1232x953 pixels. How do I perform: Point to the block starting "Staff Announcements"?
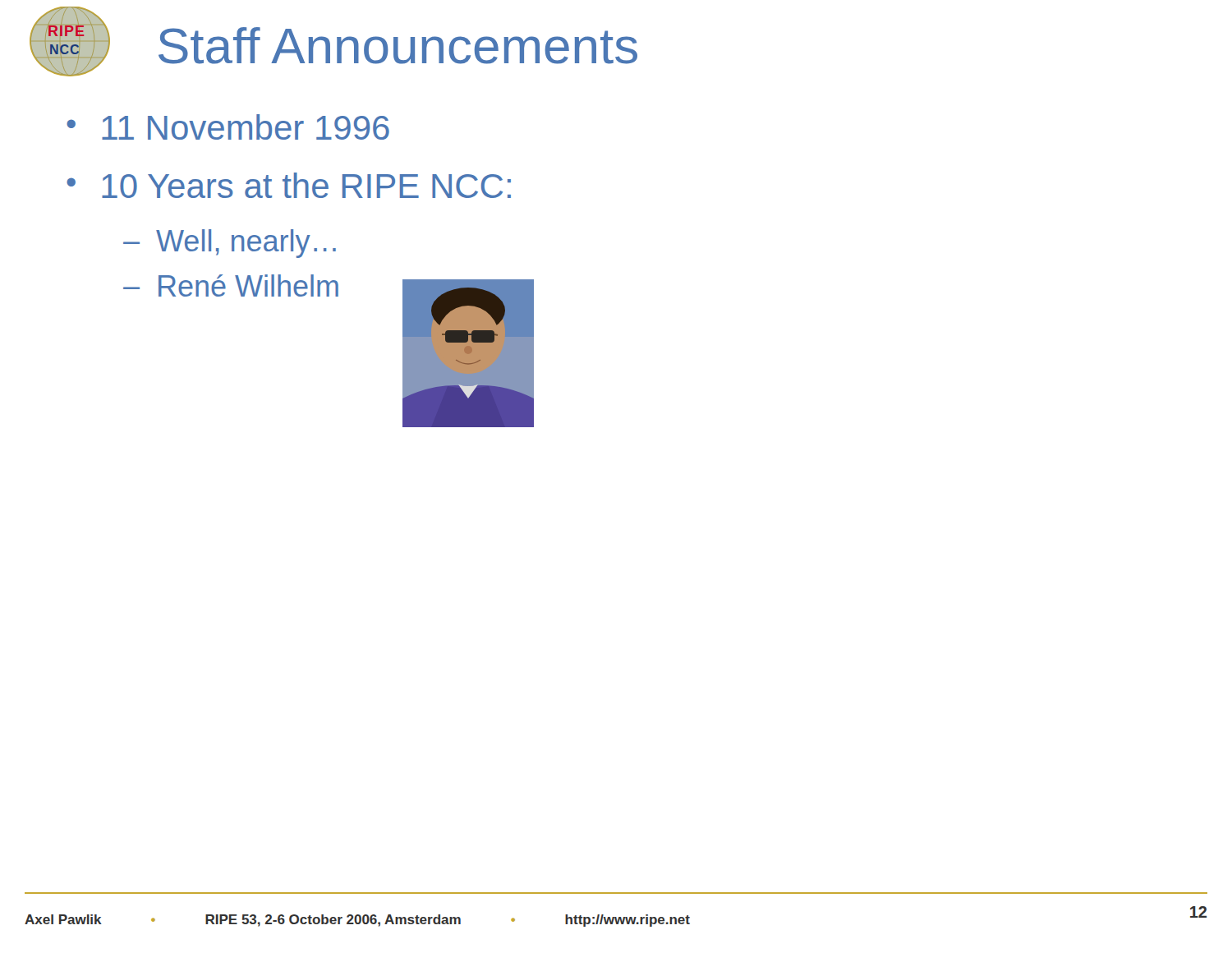point(398,45)
